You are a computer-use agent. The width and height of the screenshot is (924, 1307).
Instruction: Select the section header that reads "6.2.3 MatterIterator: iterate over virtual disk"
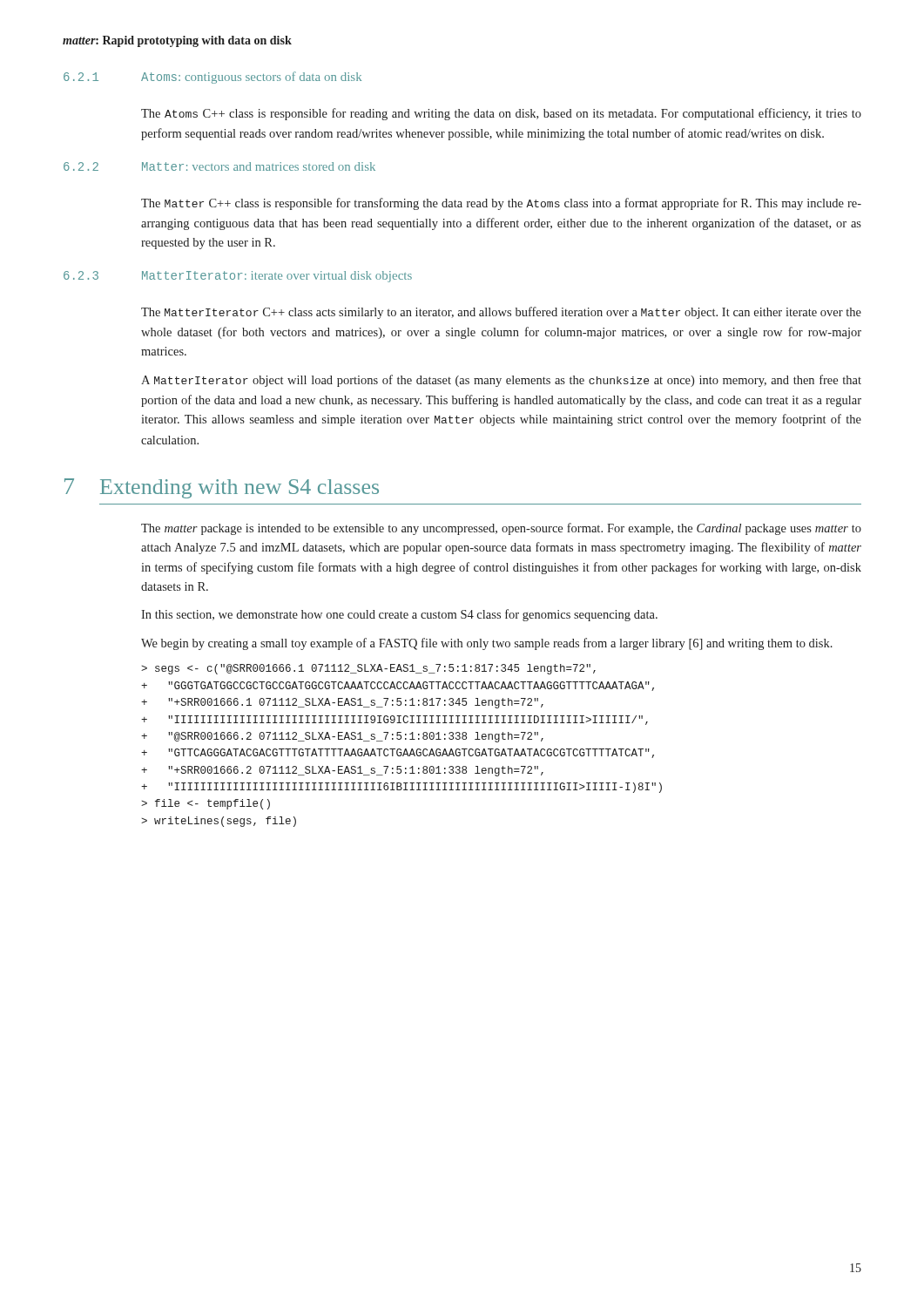click(238, 277)
